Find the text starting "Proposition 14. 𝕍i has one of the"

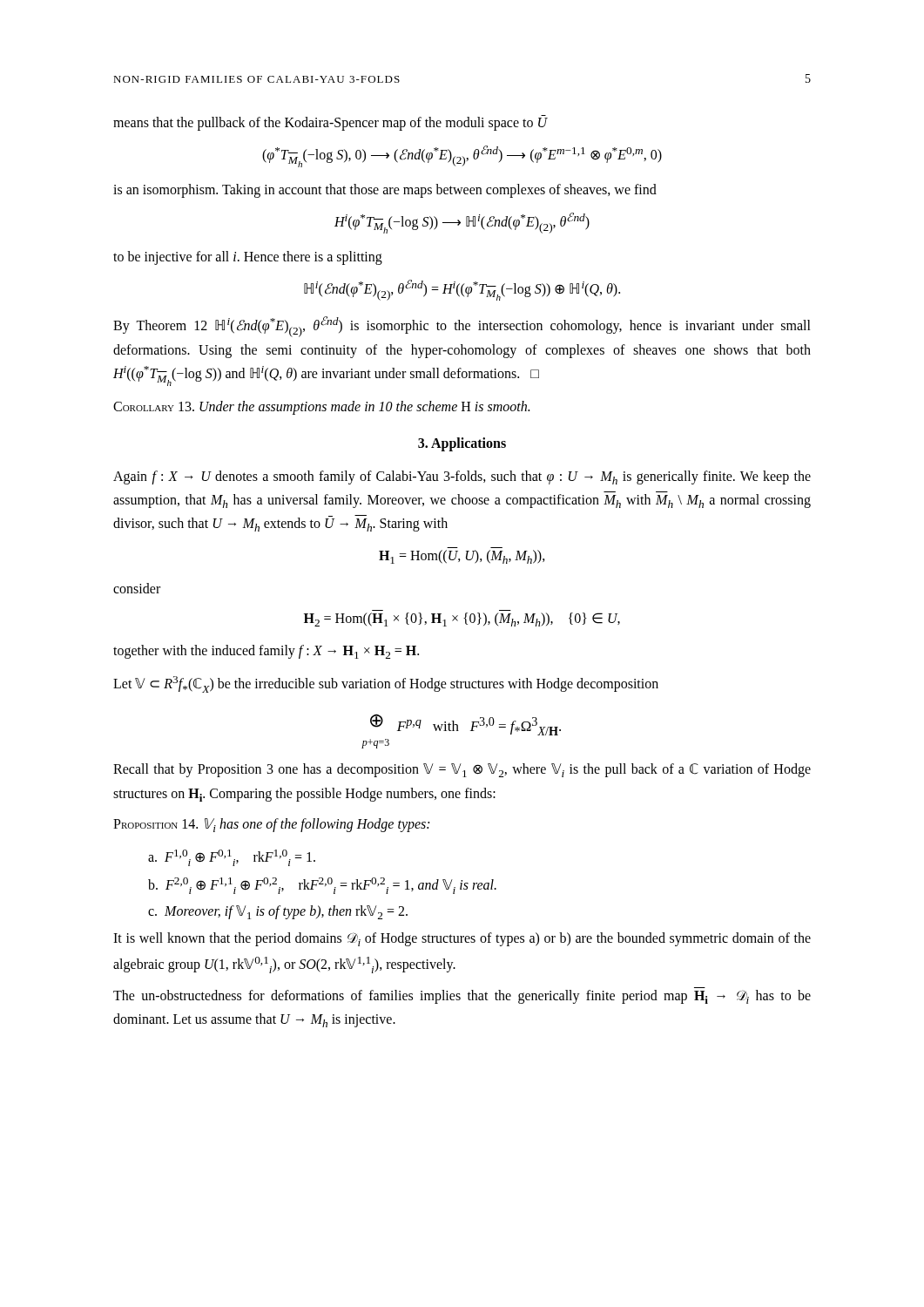click(x=271, y=825)
